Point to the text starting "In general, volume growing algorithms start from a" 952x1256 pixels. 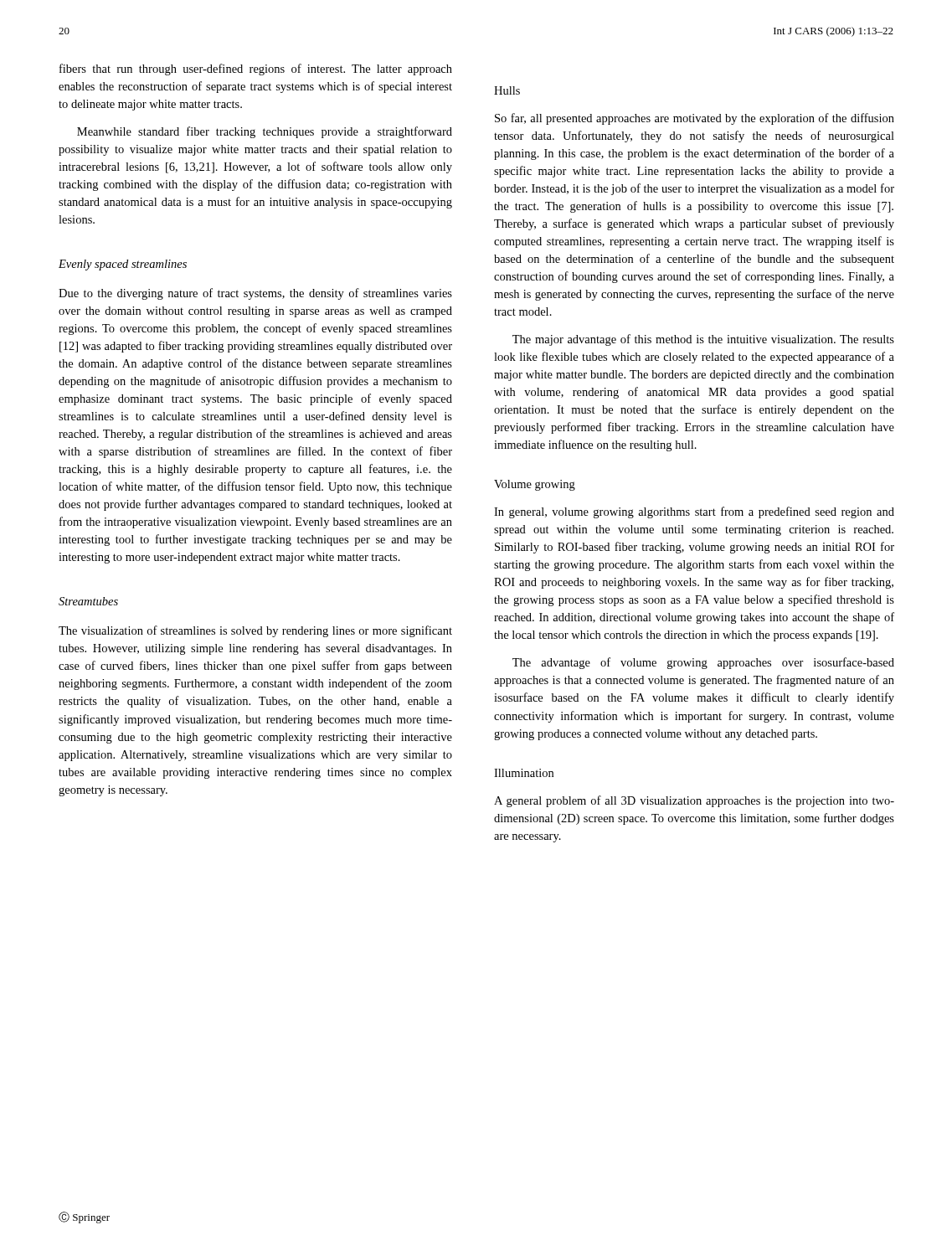(x=694, y=574)
